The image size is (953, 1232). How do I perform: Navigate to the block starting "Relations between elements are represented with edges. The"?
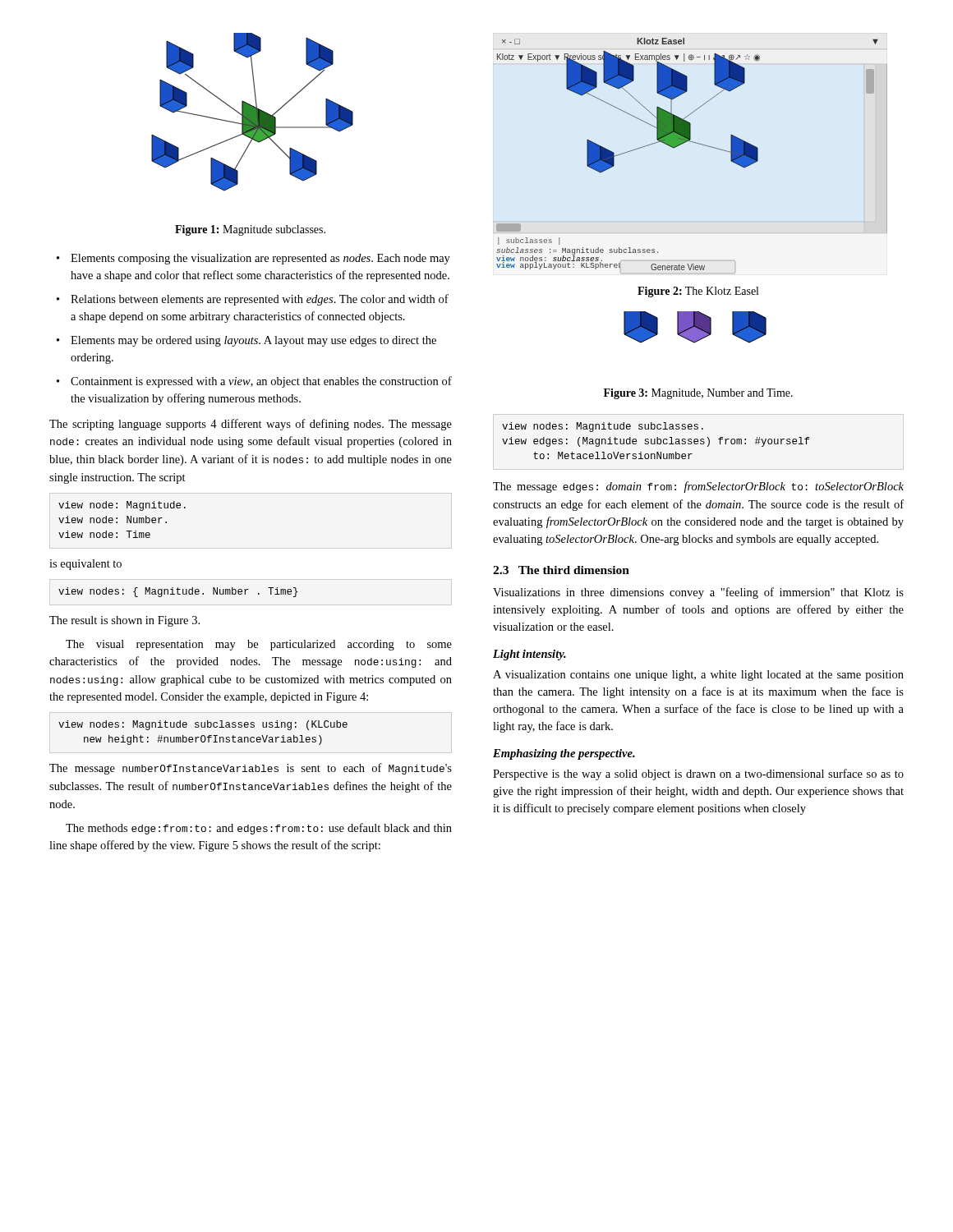click(x=259, y=308)
